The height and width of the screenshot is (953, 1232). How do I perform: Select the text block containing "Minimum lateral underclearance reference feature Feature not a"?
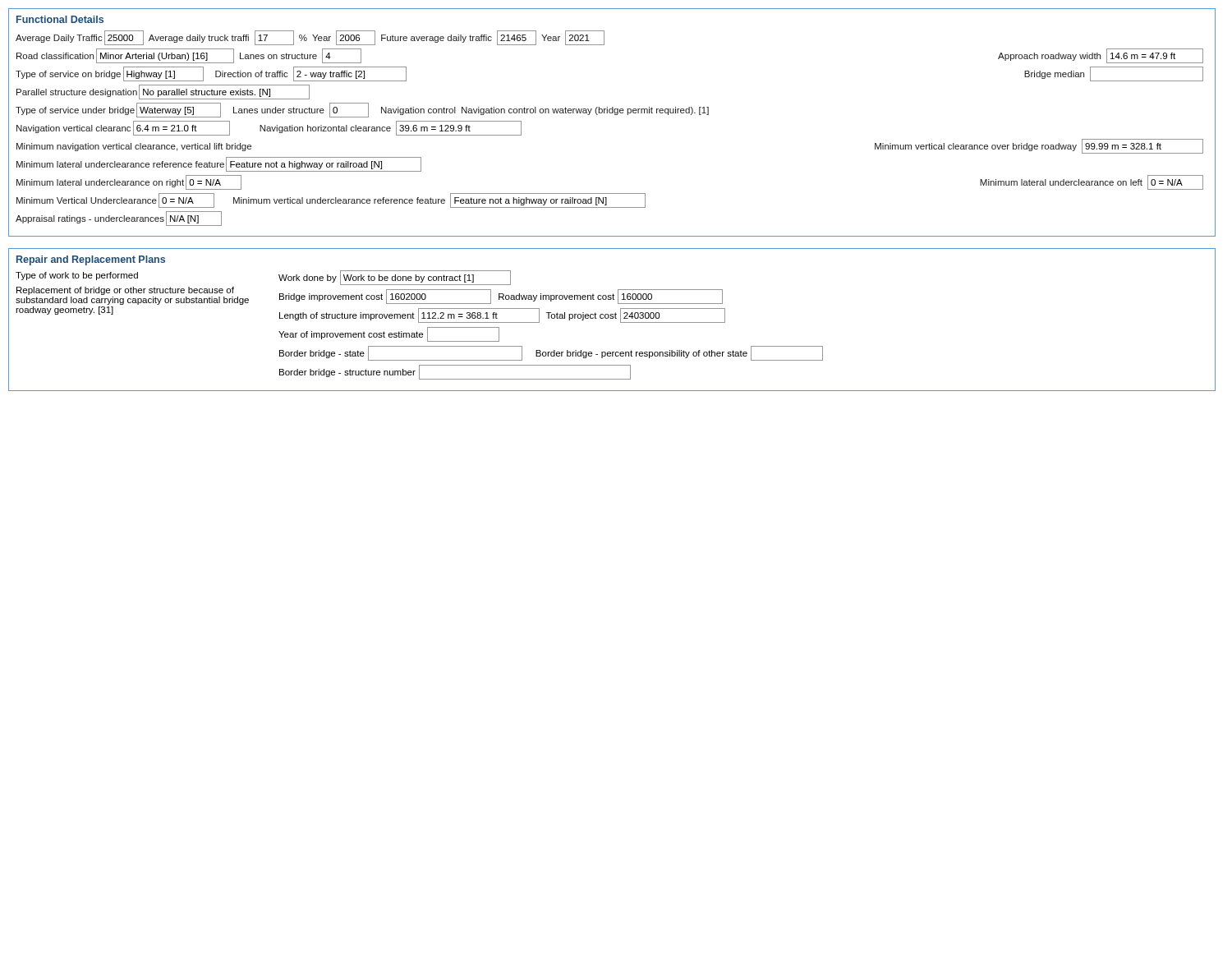[219, 164]
